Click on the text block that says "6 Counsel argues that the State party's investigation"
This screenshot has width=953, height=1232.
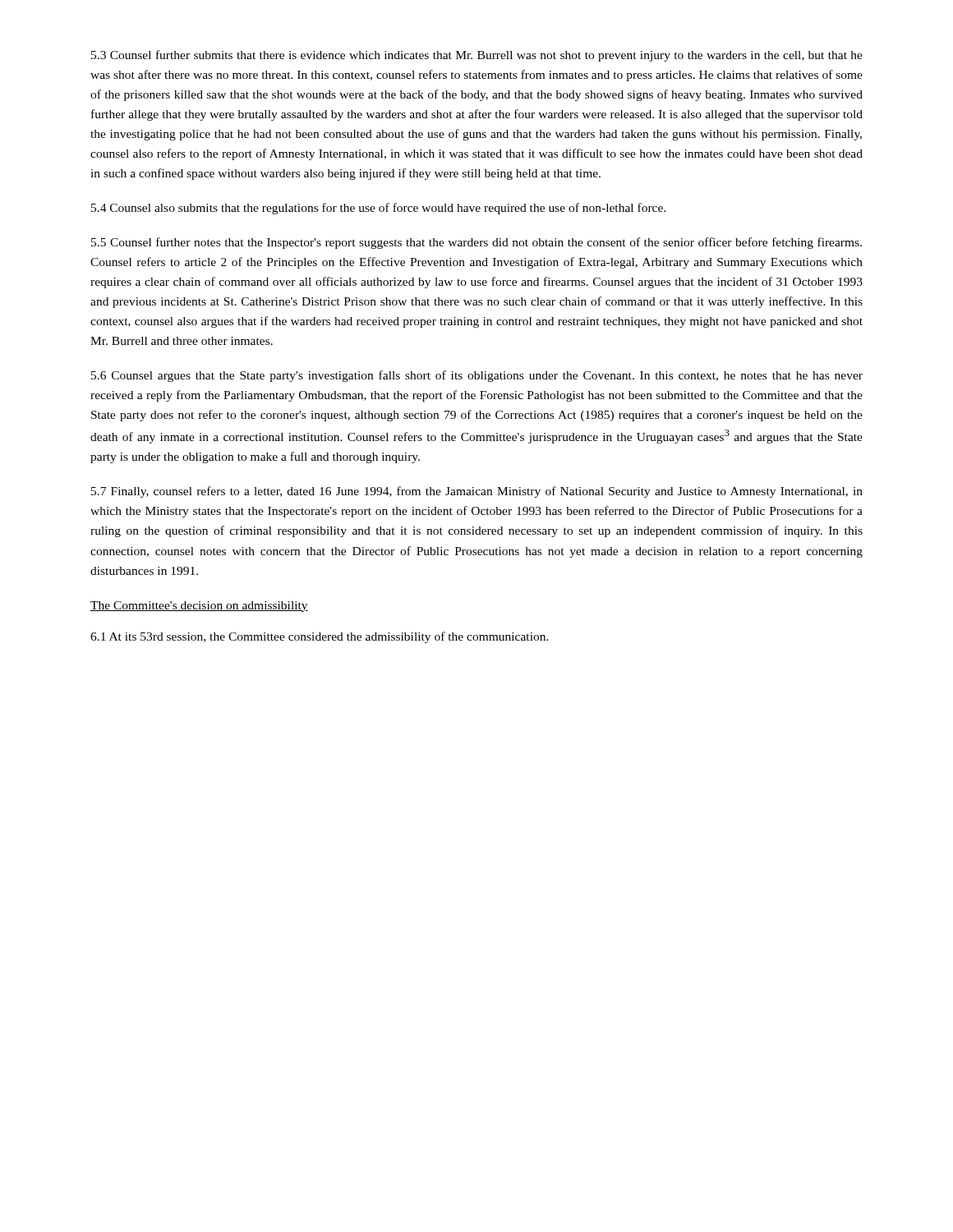476,416
